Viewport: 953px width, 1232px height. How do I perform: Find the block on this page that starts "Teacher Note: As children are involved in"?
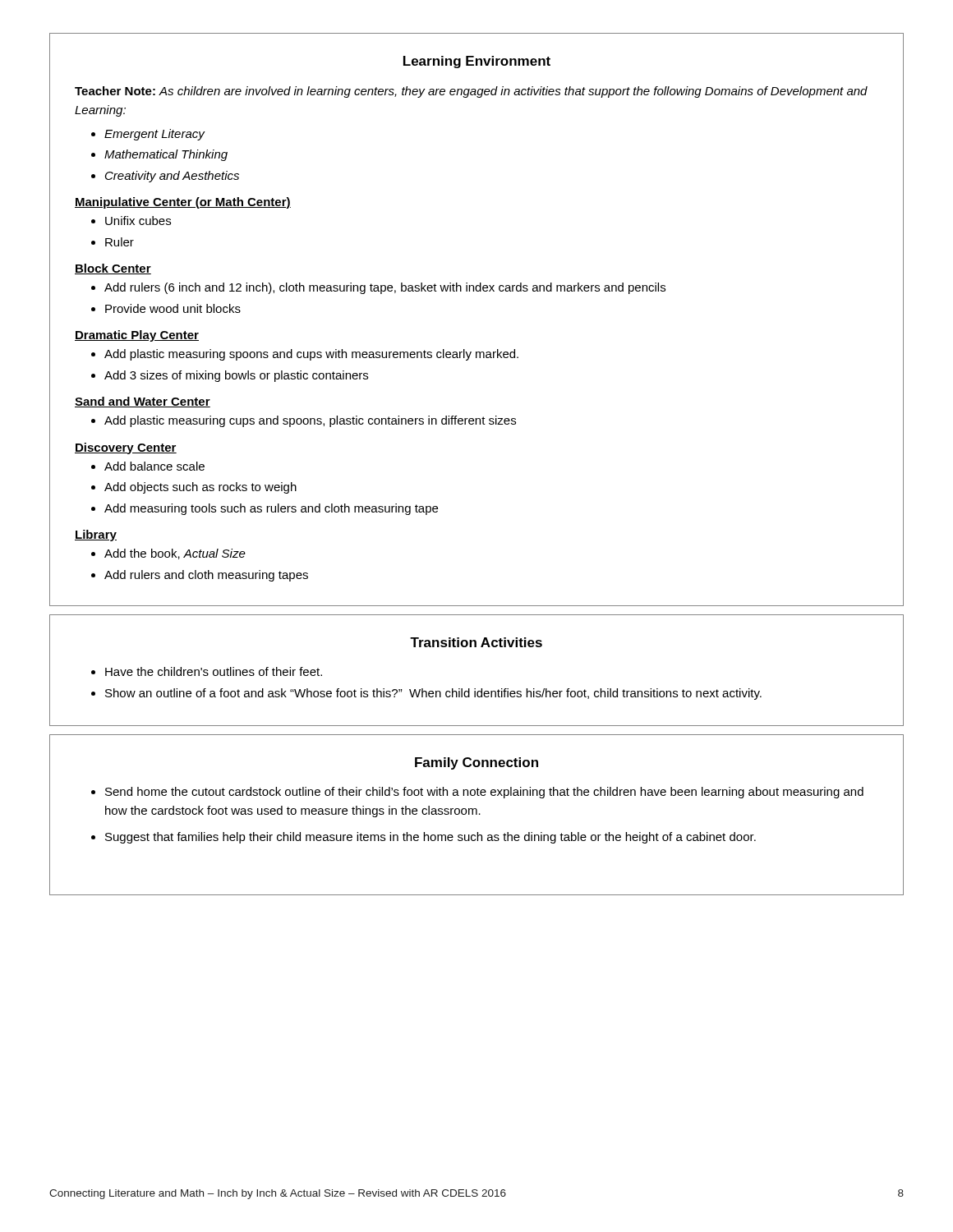click(x=471, y=100)
